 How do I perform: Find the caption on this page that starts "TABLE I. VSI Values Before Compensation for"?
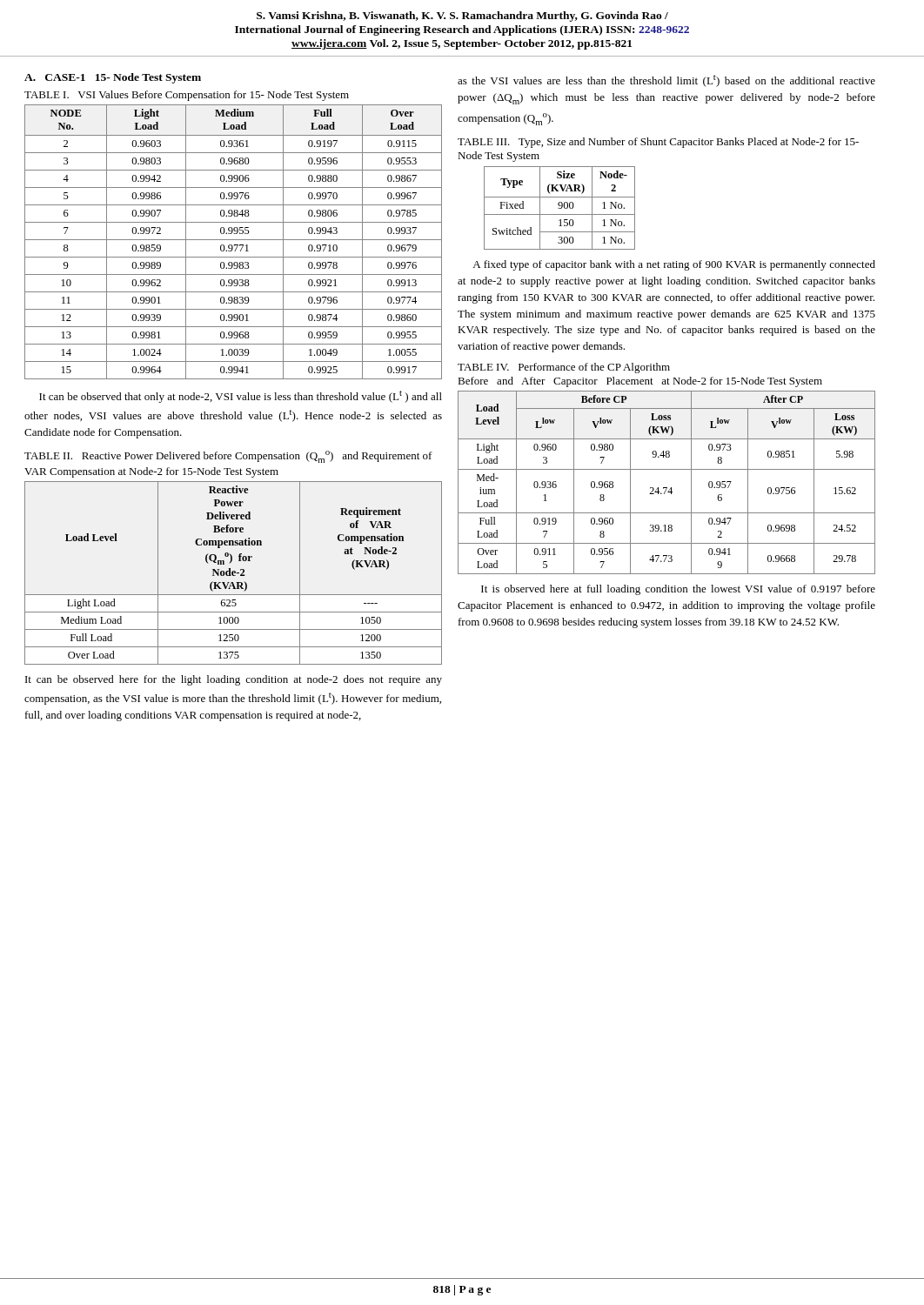point(187,94)
